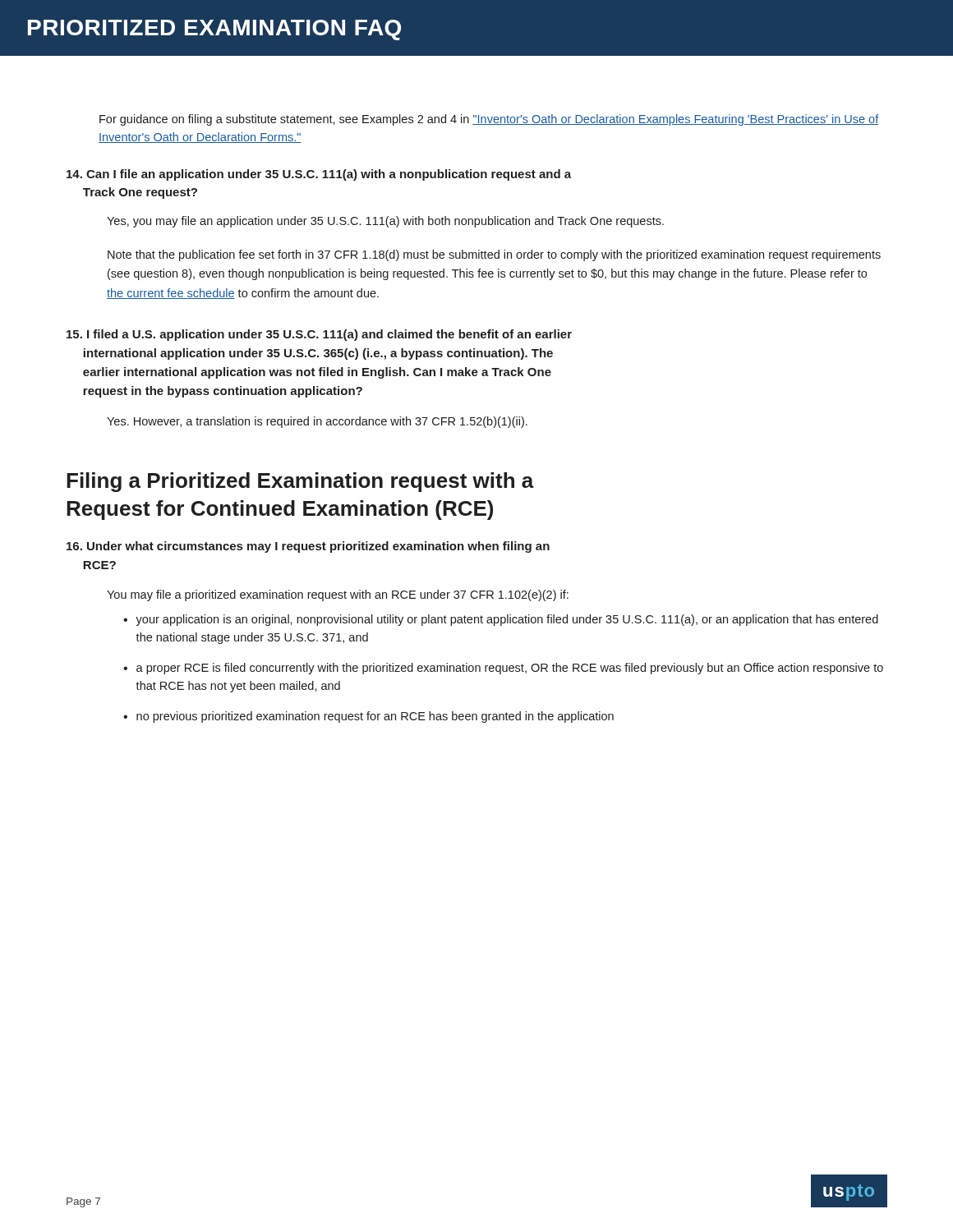Locate the block of text that opens with "You may file a prioritized examination request with"
Image resolution: width=953 pixels, height=1232 pixels.
338,595
